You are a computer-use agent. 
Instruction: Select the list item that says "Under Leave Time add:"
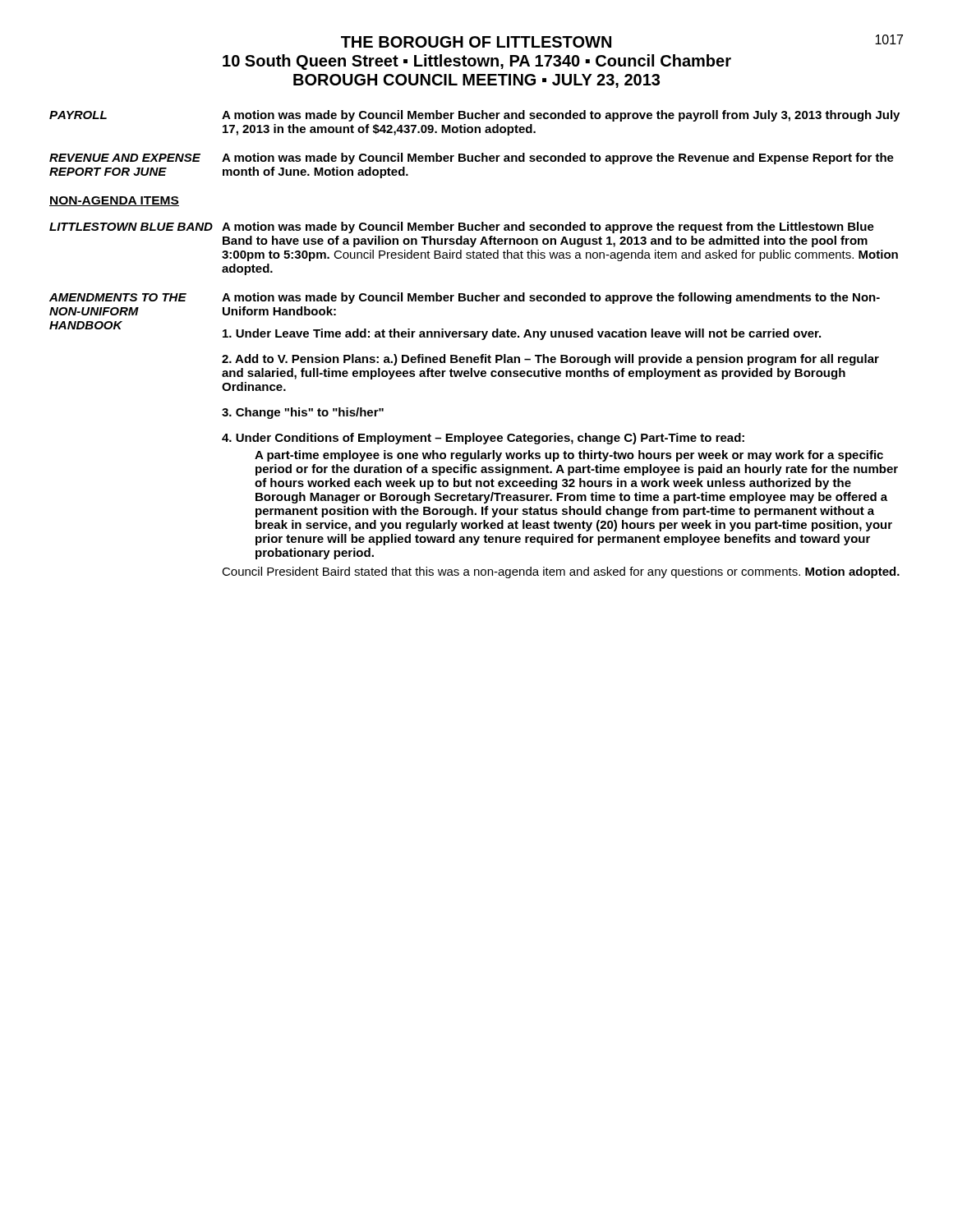[x=522, y=333]
